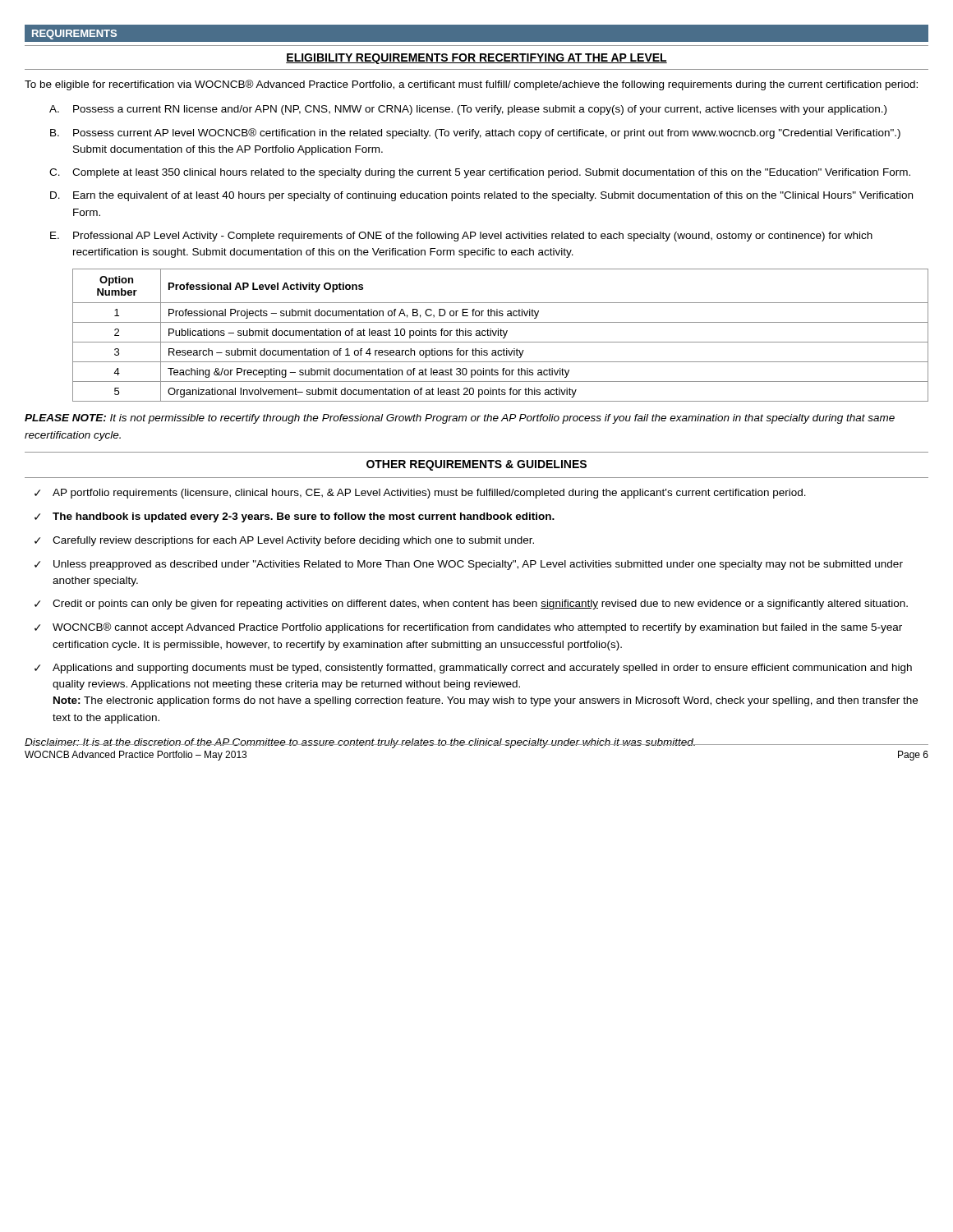Screen dimensions: 1232x953
Task: Click the section header that begins "ELIGIBILITY REQUIREMENTS FOR RECERTIFYING AT THE AP"
Action: [x=476, y=57]
